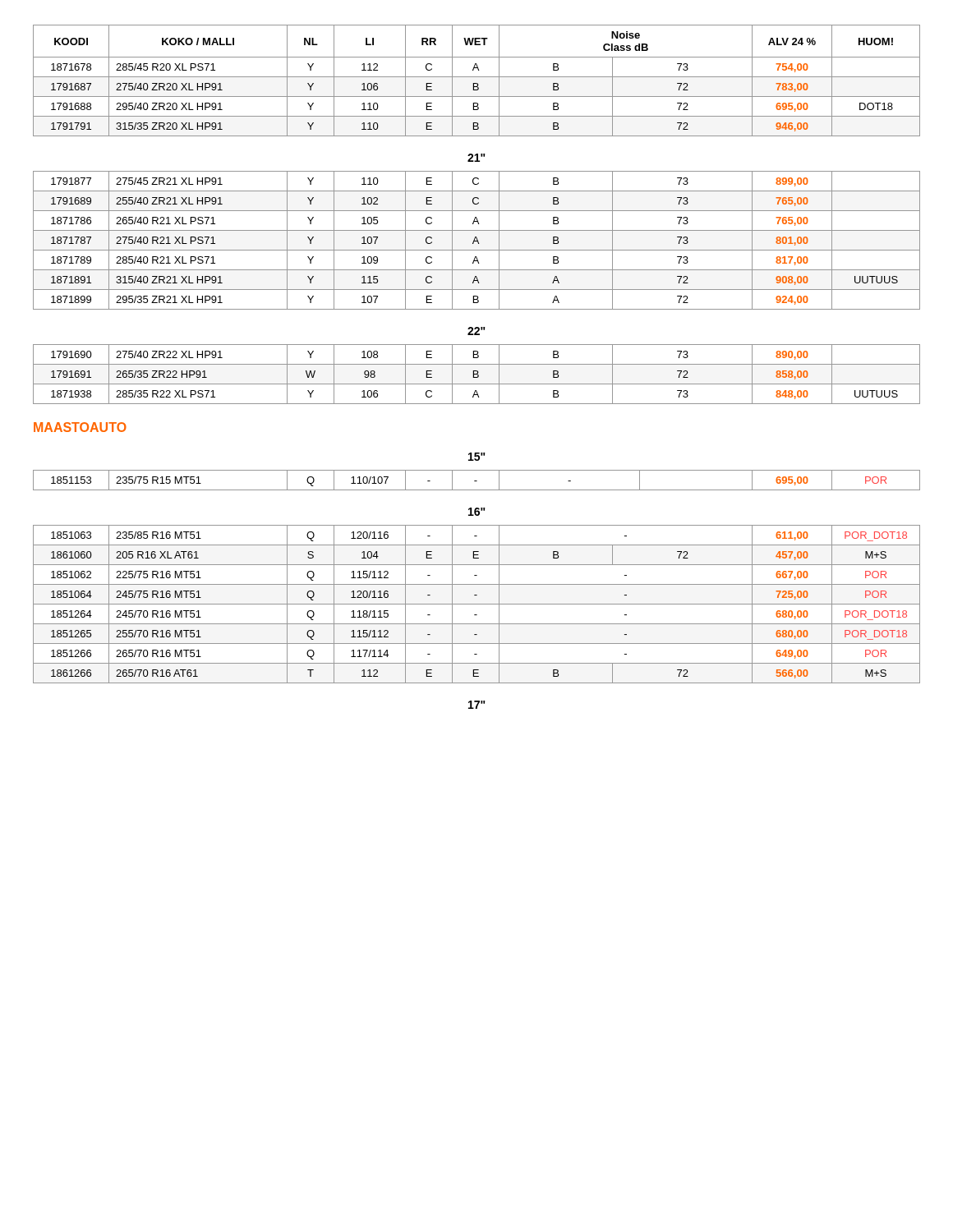Locate the section header
This screenshot has width=953, height=1232.
(x=80, y=428)
